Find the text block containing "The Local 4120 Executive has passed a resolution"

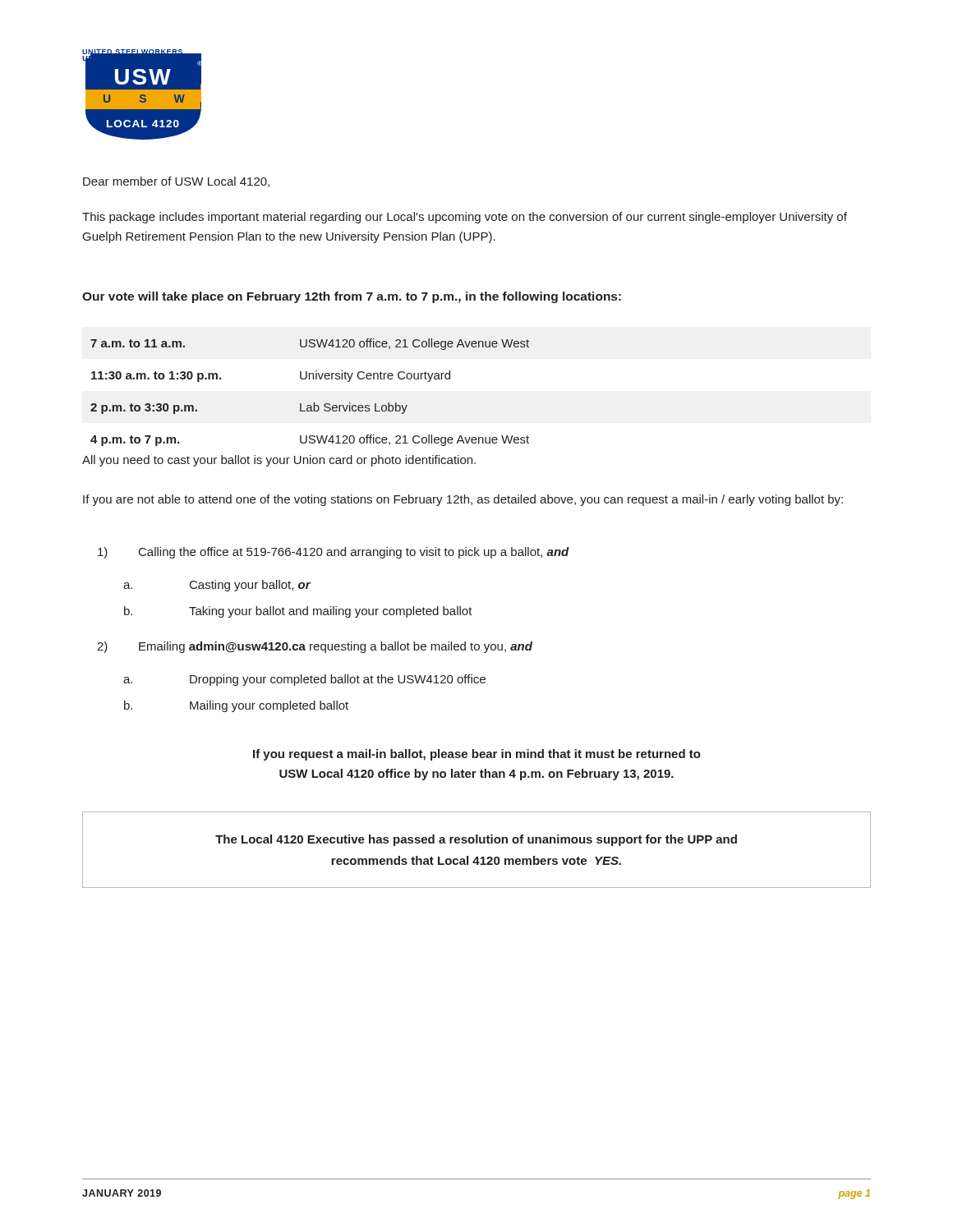click(476, 849)
